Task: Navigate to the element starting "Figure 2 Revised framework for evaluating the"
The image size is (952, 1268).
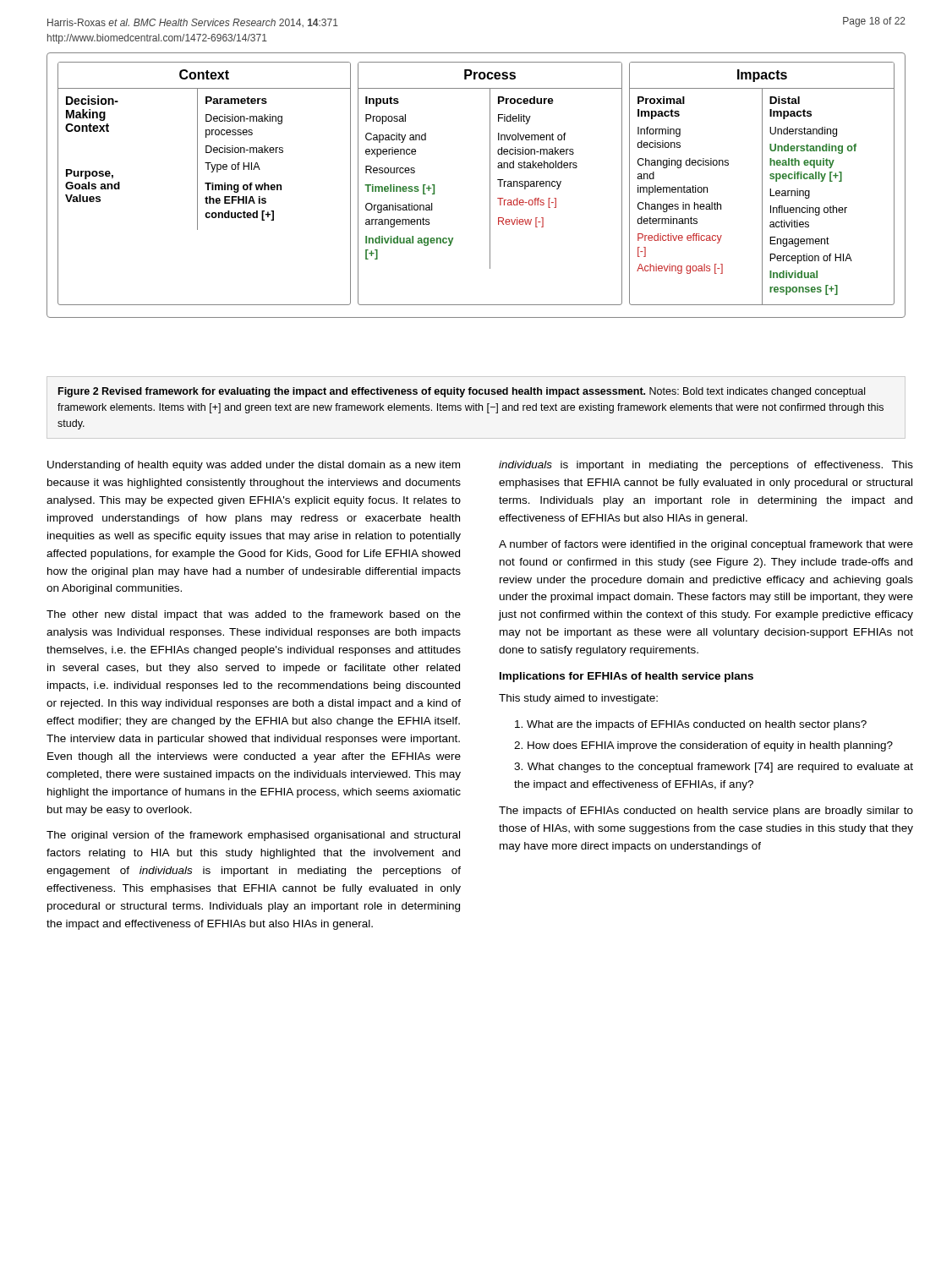Action: click(x=471, y=407)
